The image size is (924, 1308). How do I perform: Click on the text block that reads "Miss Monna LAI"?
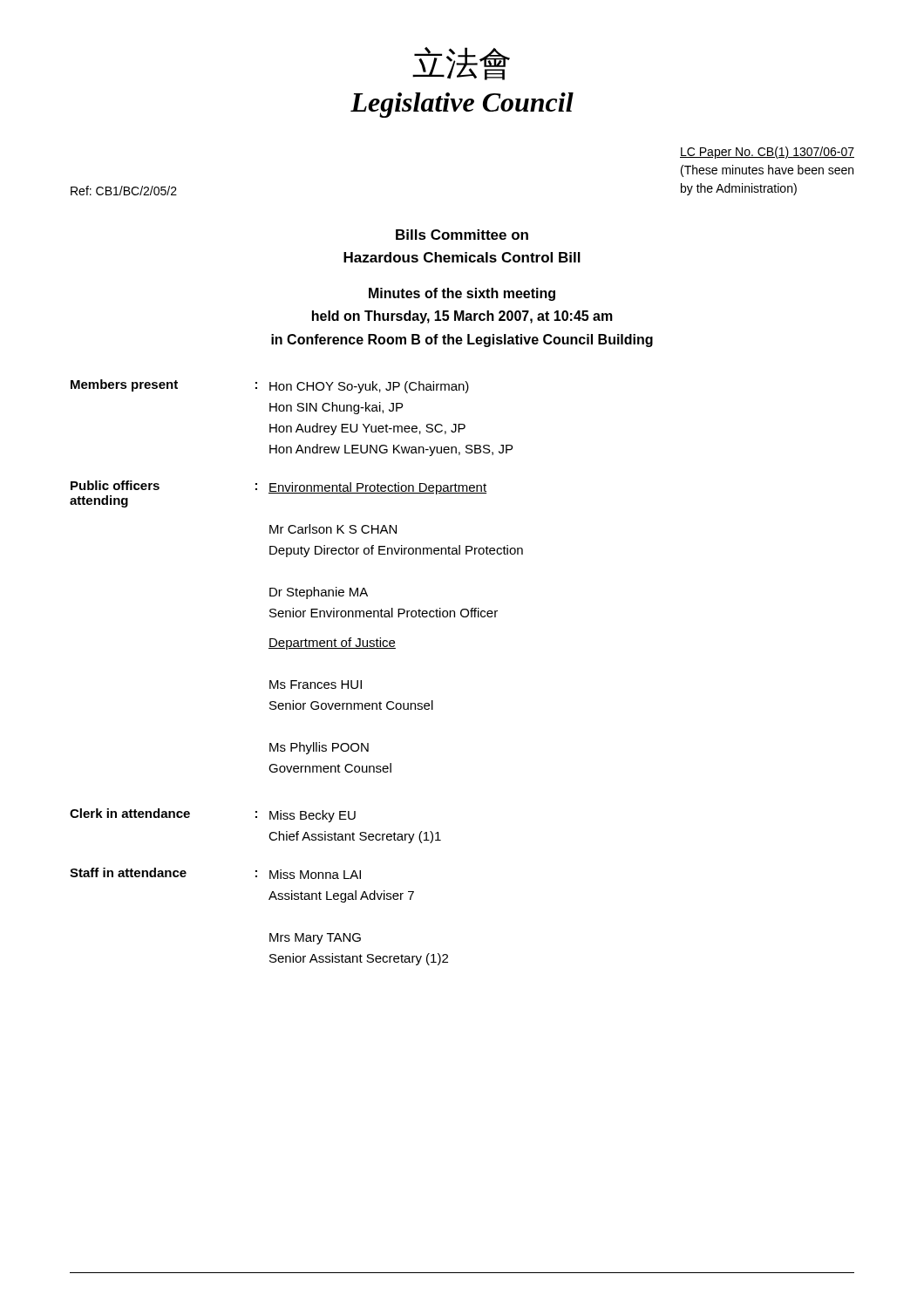(x=315, y=874)
